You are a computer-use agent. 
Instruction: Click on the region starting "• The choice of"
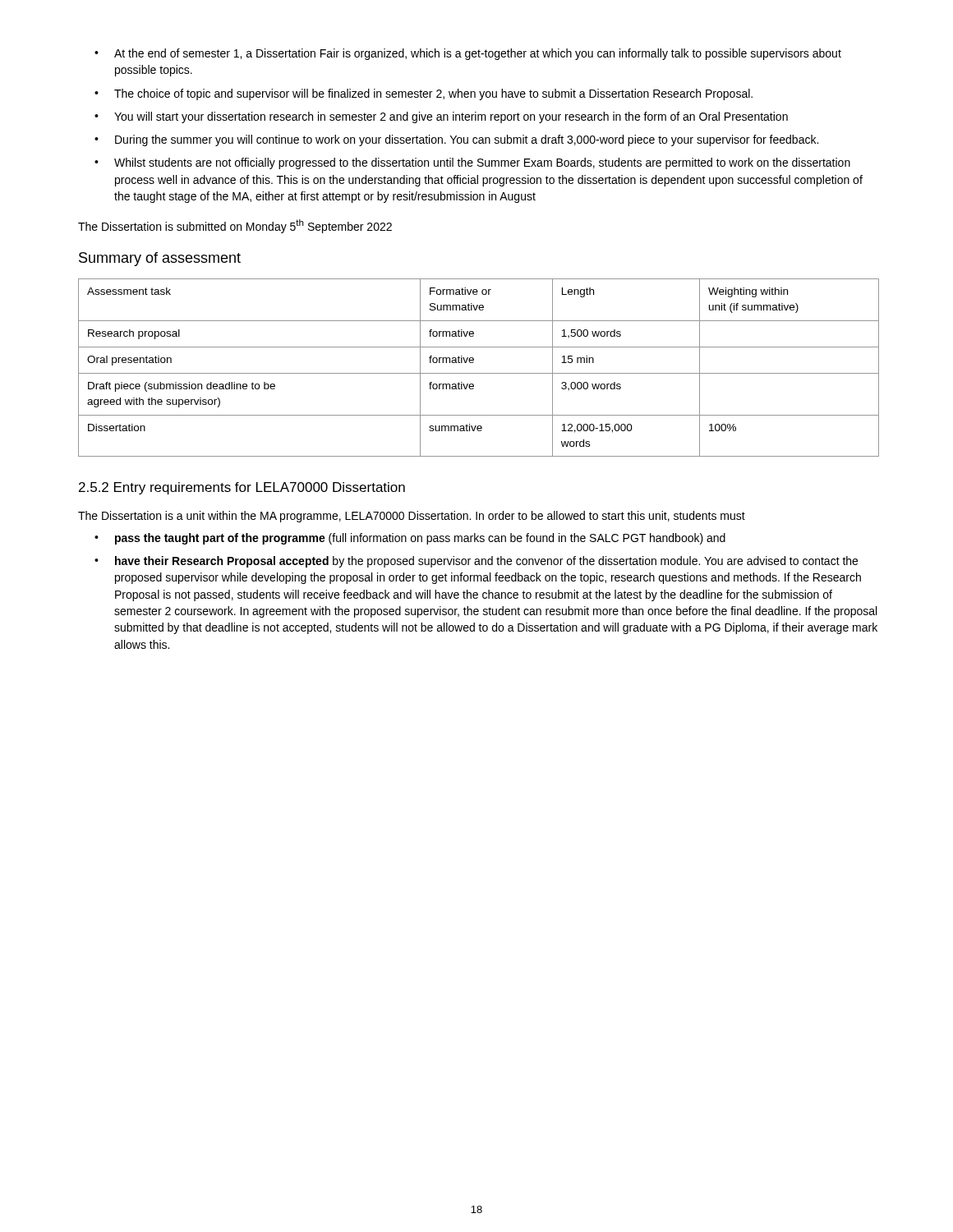tap(487, 93)
